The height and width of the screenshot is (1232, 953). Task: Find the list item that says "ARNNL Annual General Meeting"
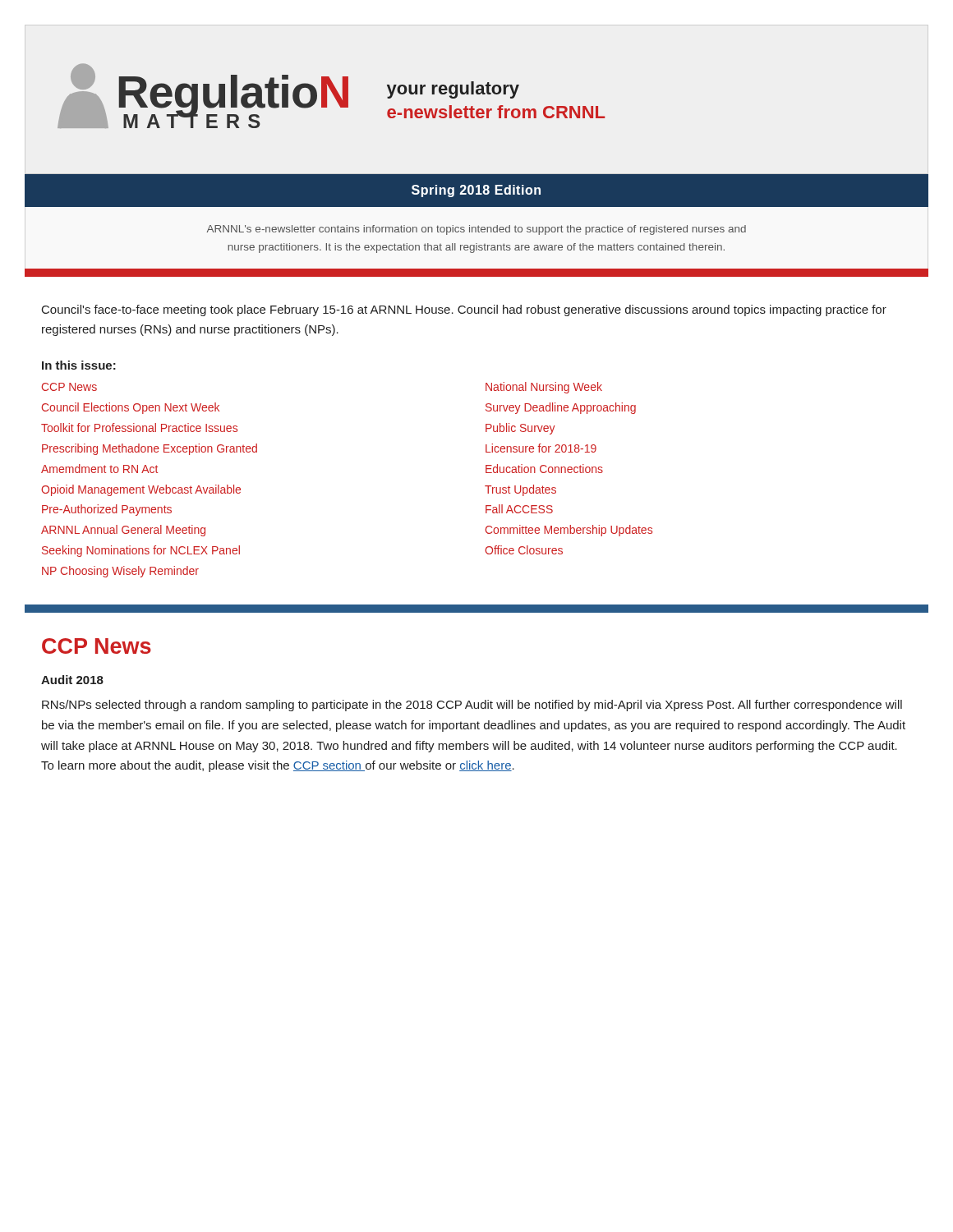pyautogui.click(x=124, y=530)
